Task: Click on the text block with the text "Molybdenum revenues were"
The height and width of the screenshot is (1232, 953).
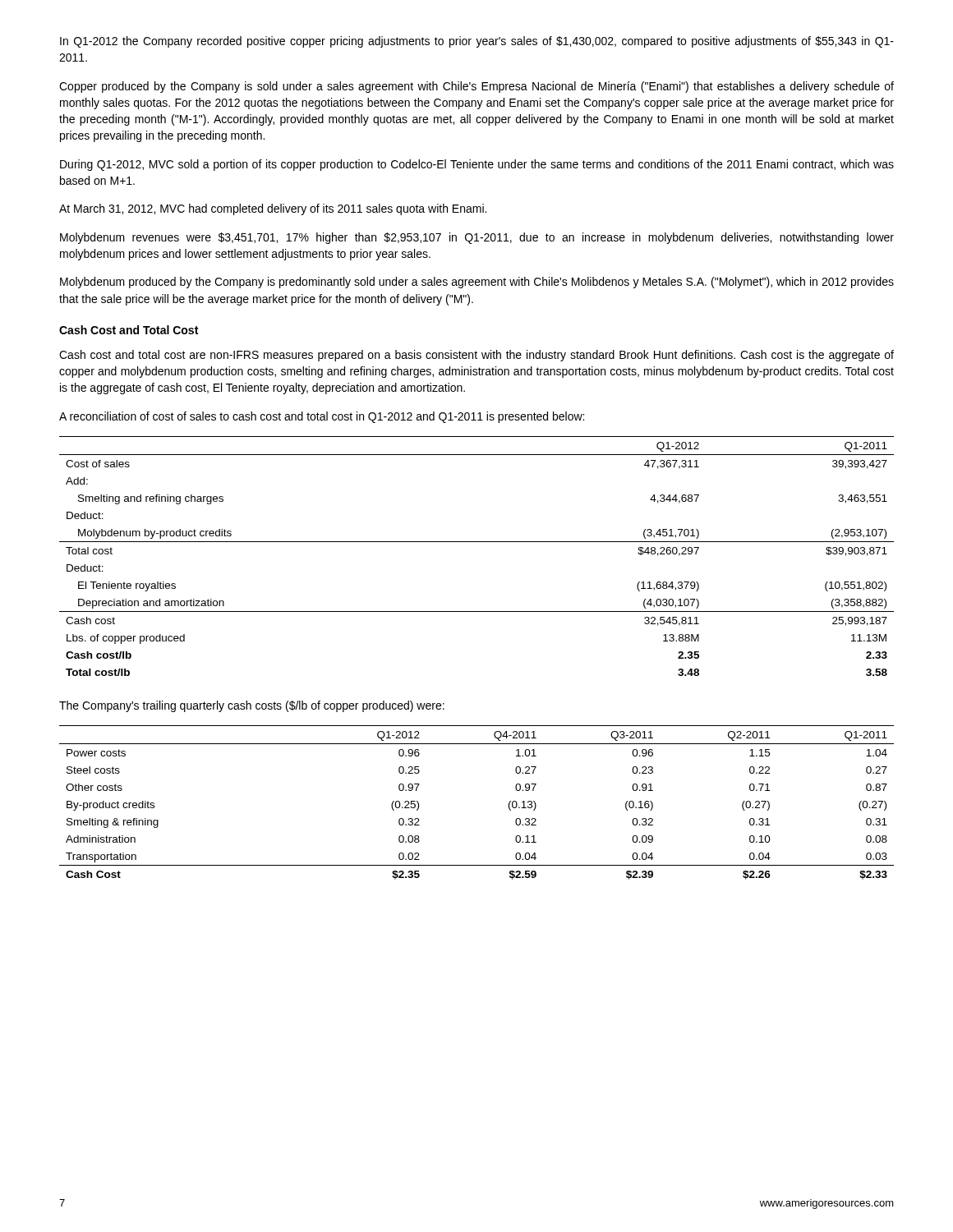Action: (476, 246)
